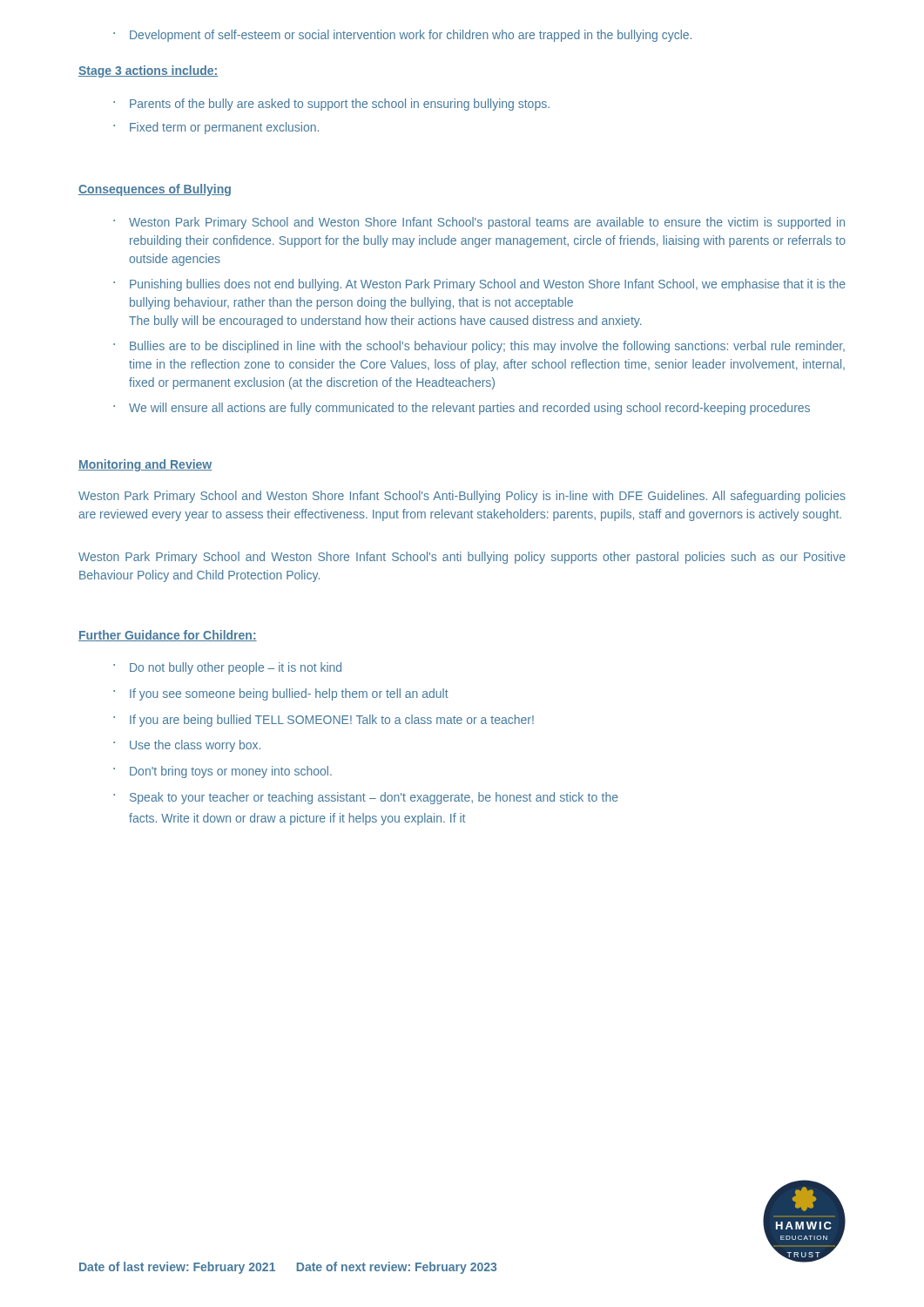Select the text block starting "Monitoring and Review"
This screenshot has width=924, height=1307.
145,464
